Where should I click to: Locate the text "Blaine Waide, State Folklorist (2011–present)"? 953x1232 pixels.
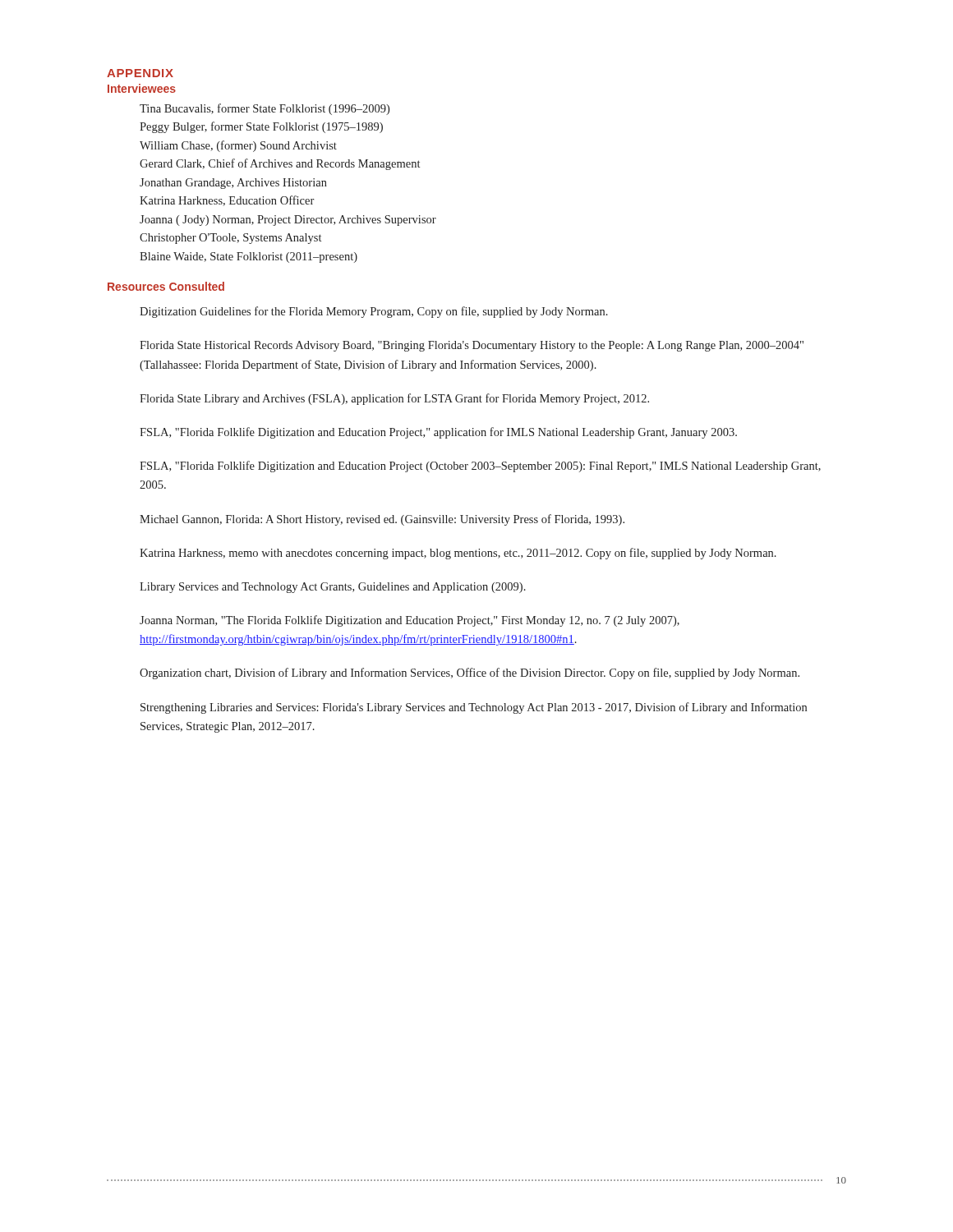[249, 256]
